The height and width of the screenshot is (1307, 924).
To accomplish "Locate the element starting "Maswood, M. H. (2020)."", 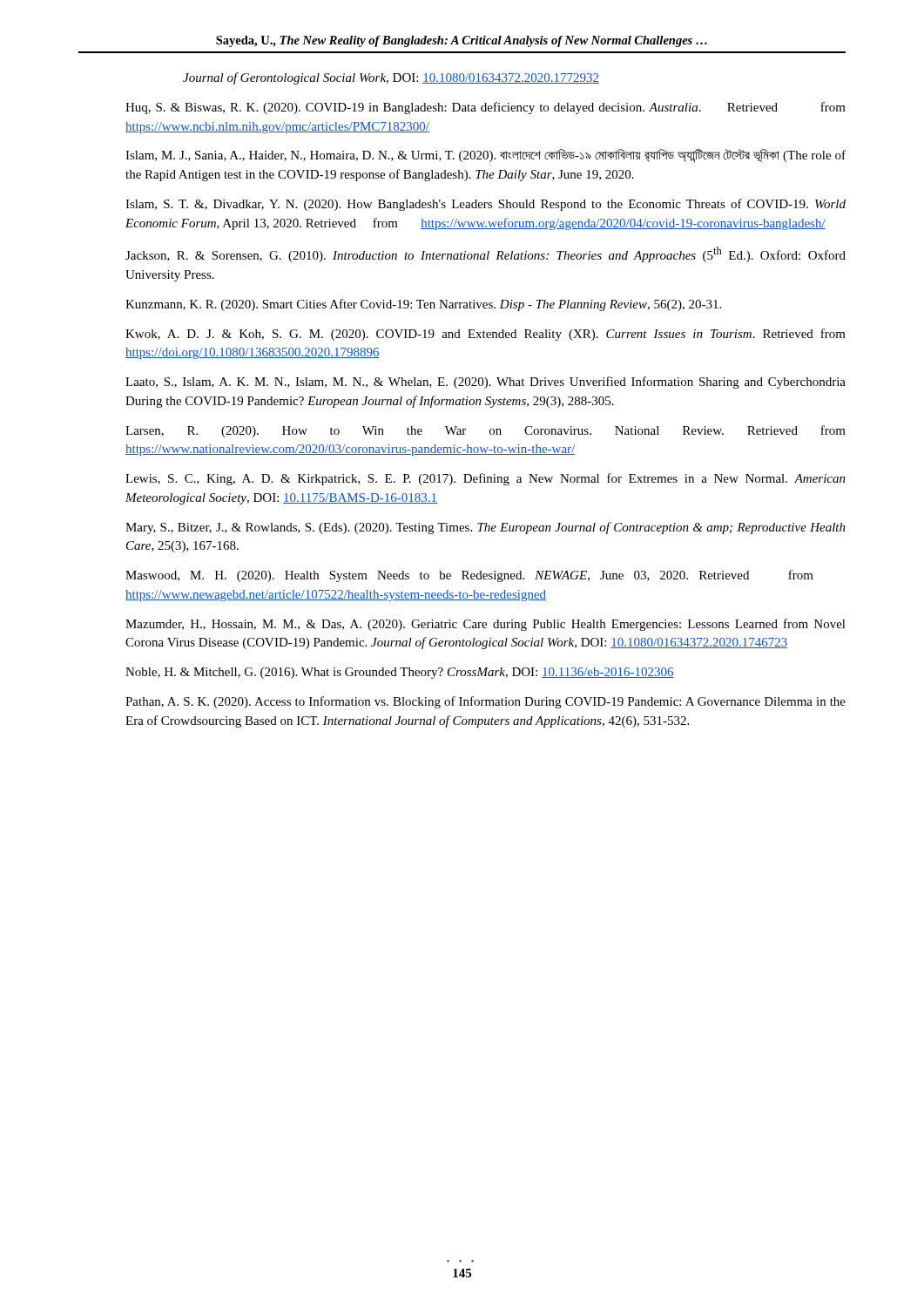I will (462, 585).
